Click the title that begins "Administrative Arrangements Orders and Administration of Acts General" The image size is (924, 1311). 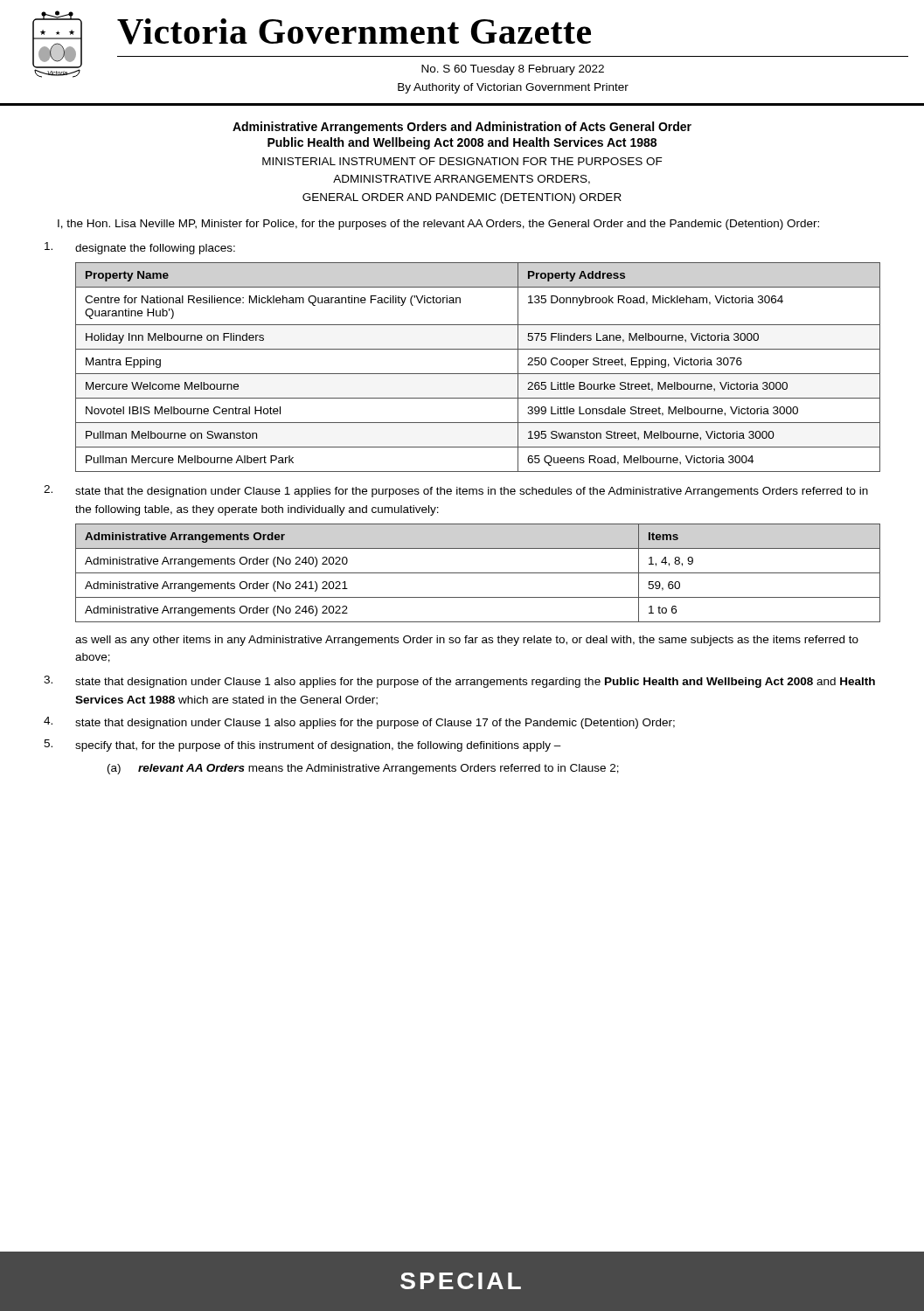(462, 135)
